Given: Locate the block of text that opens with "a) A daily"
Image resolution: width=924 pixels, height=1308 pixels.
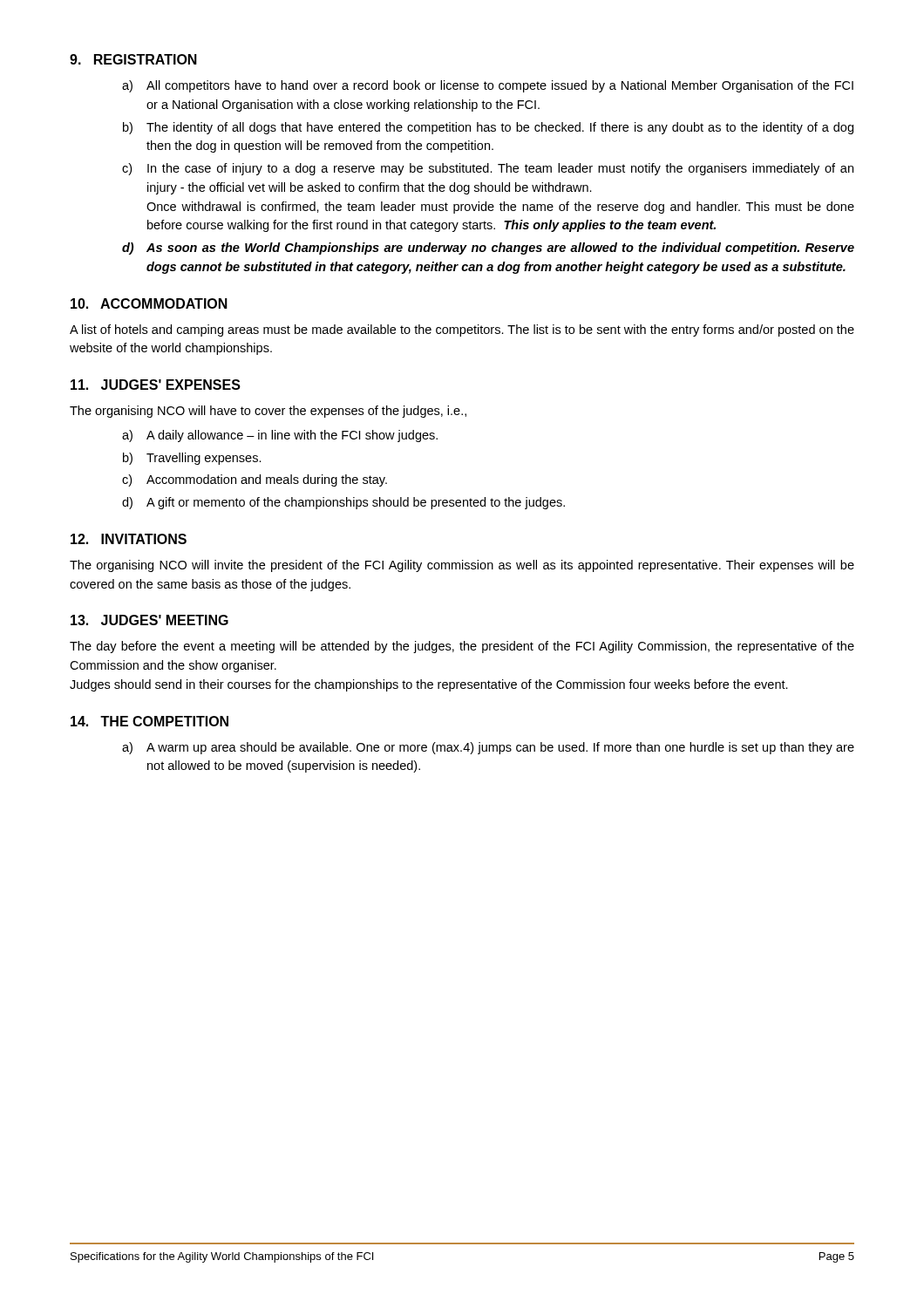Looking at the screenshot, I should [280, 436].
